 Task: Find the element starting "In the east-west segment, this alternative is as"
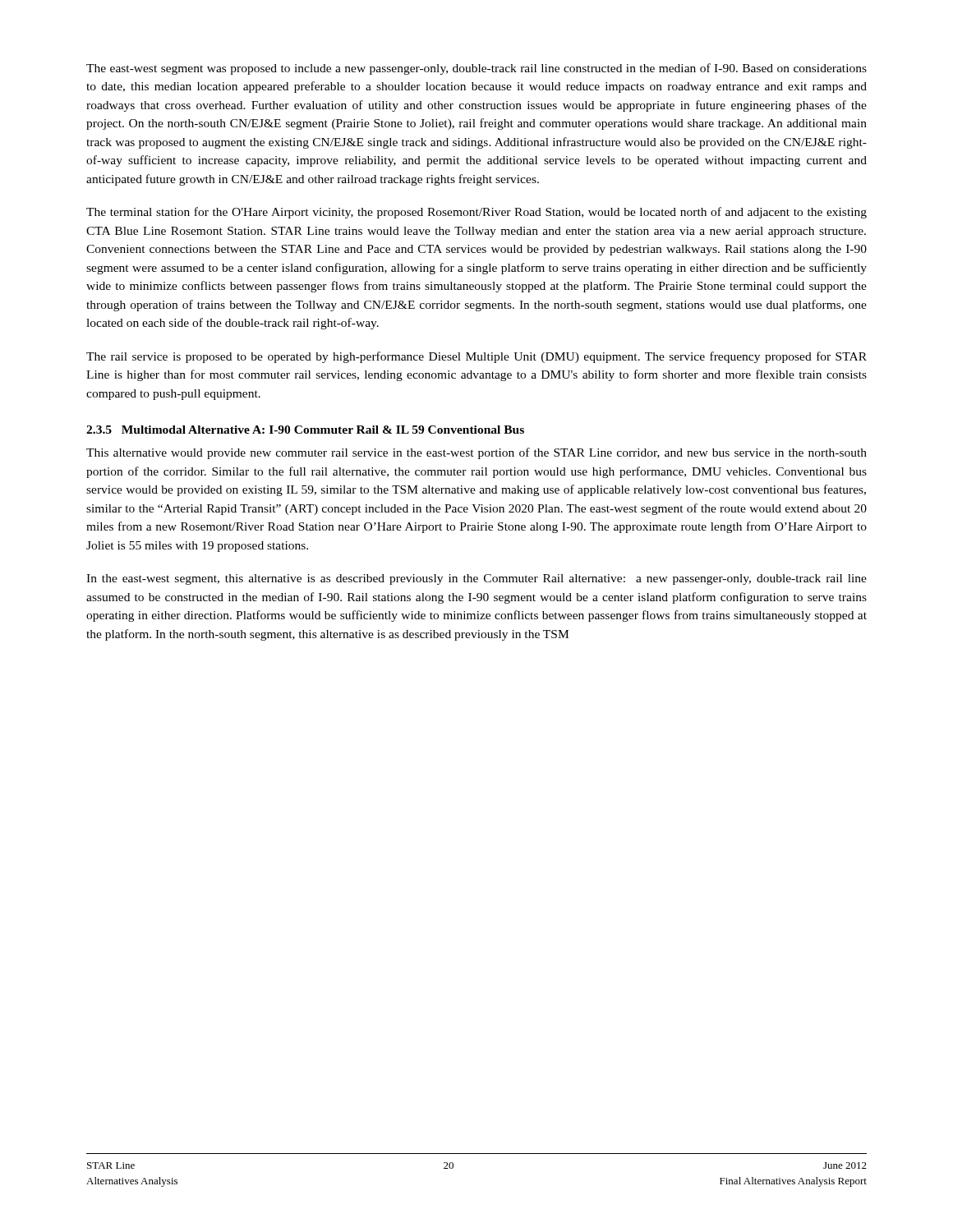click(476, 606)
